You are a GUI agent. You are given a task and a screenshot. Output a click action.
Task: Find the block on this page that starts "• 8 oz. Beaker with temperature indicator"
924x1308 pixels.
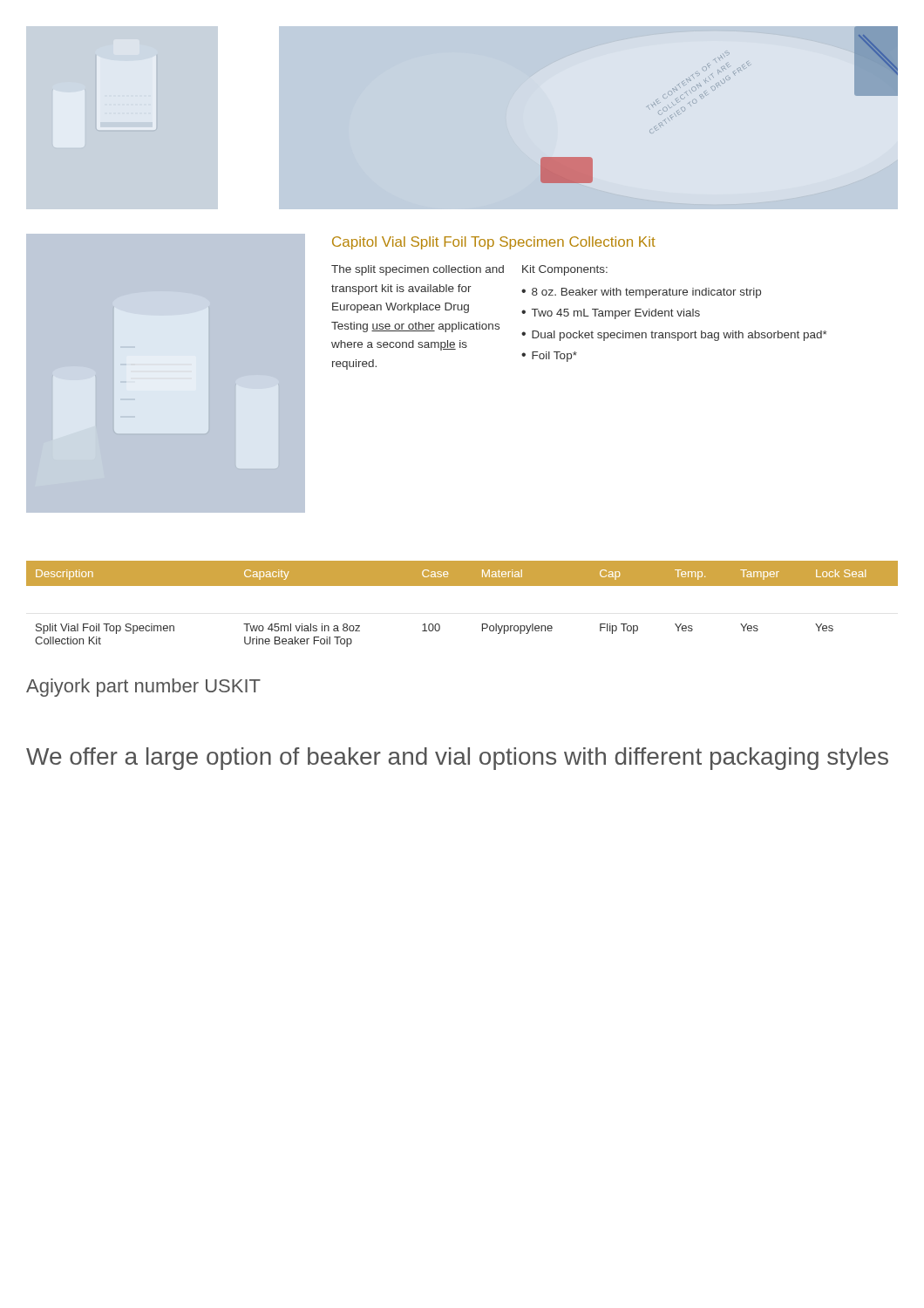641,292
